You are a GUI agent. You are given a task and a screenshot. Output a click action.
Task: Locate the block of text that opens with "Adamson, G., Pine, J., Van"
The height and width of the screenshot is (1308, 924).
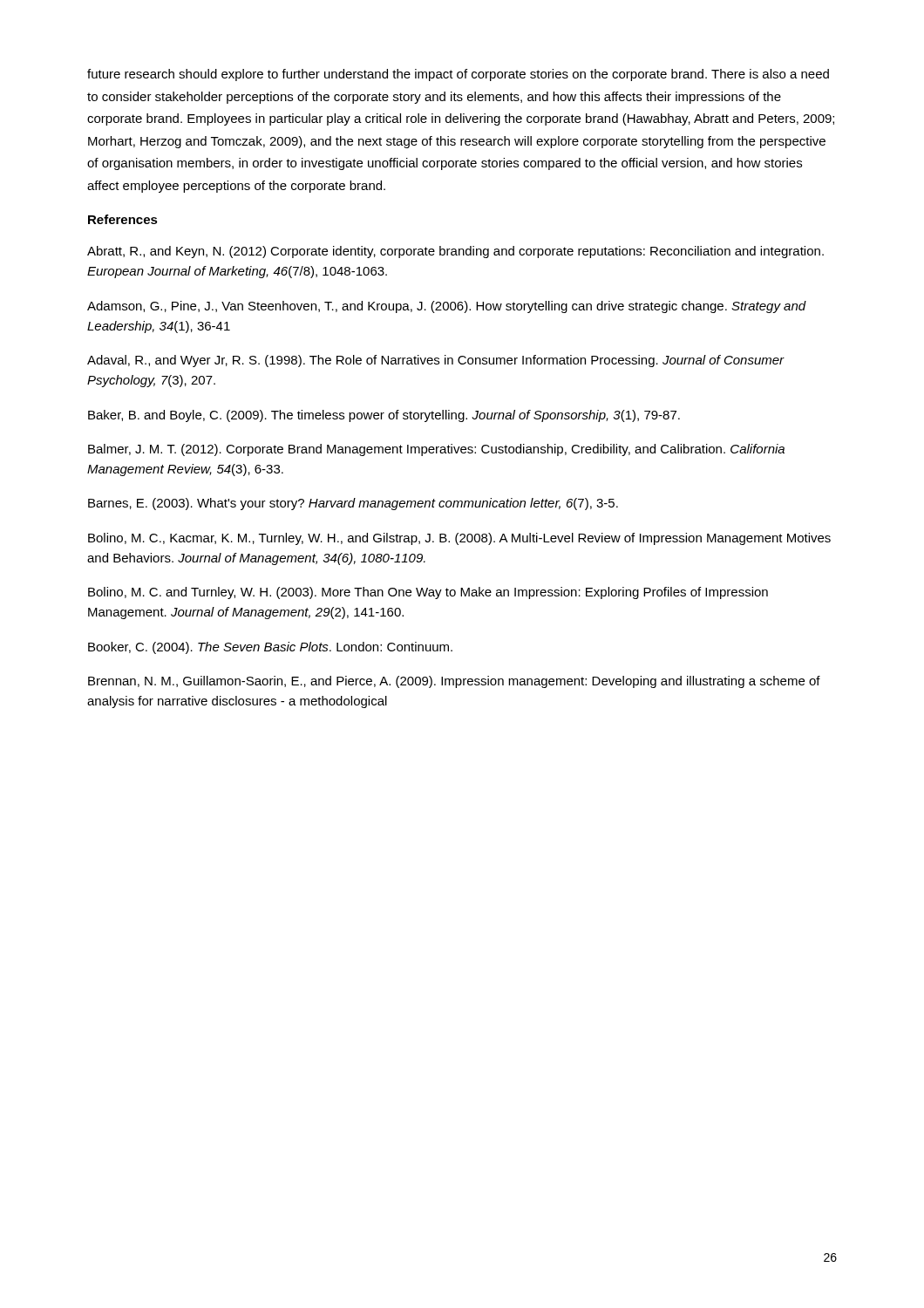(x=446, y=315)
